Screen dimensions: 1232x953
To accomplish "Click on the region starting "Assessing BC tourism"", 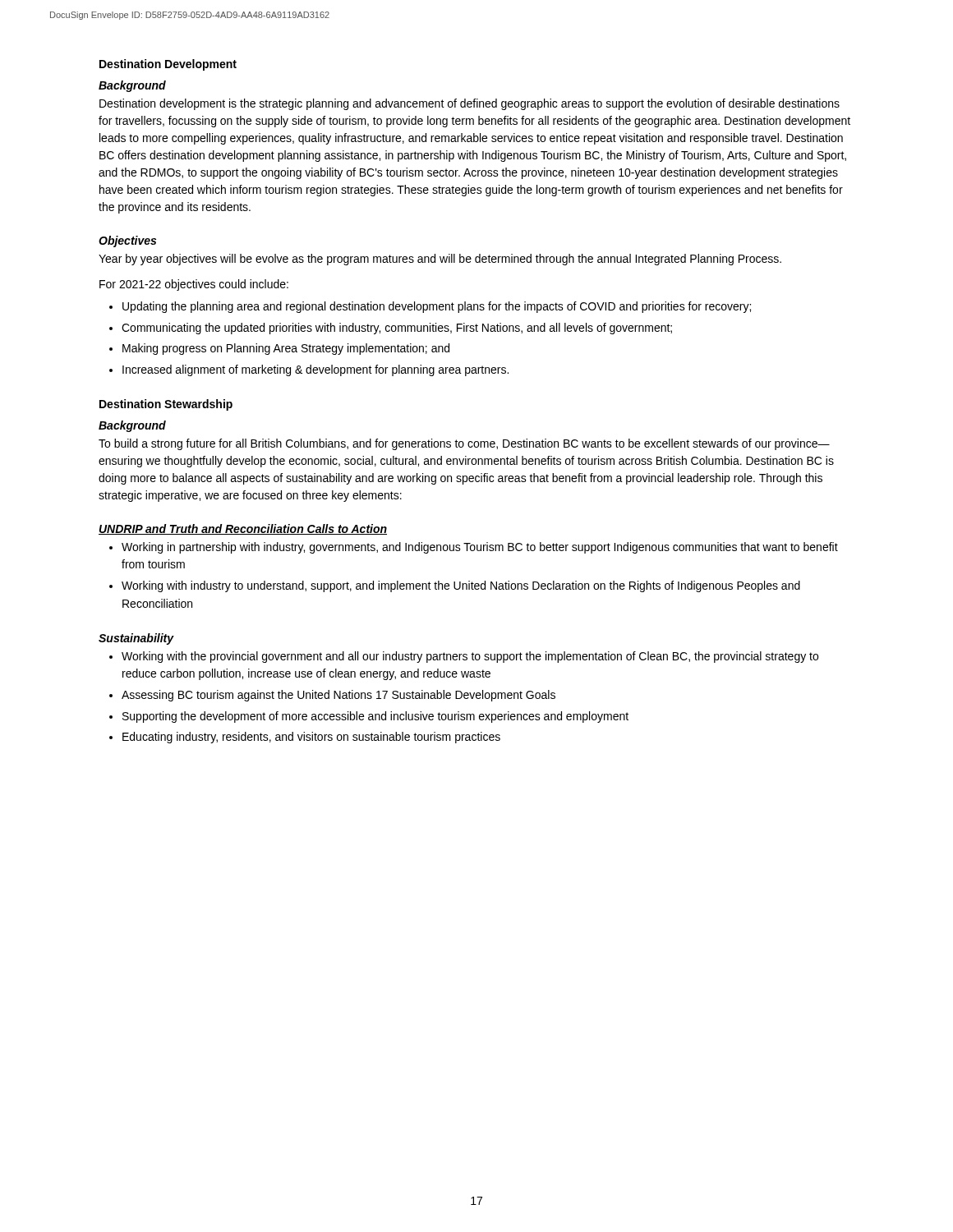I will click(x=339, y=695).
